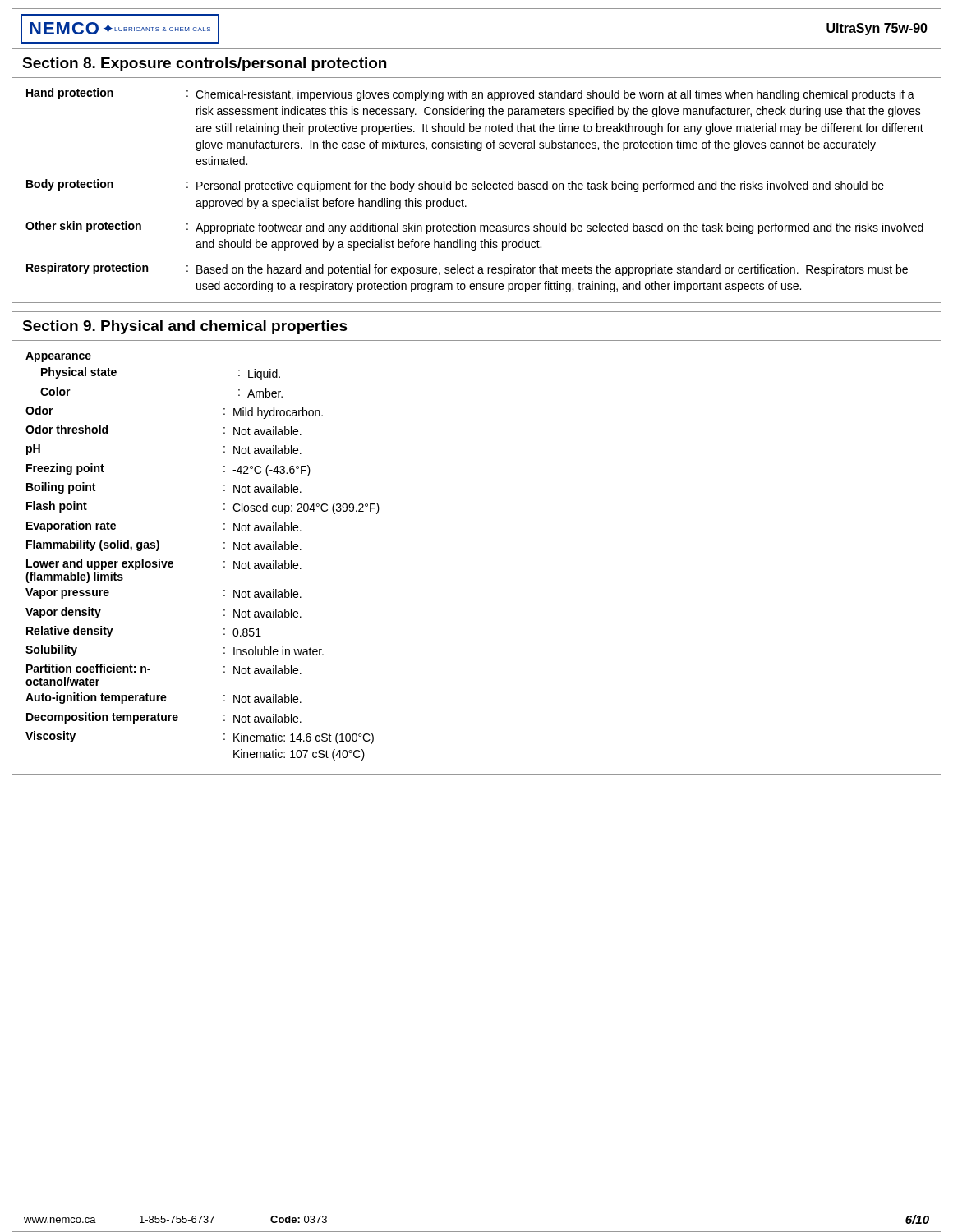Viewport: 953px width, 1232px height.
Task: Click on the section header that says "Section 9. Physical and chemical"
Action: 185,327
